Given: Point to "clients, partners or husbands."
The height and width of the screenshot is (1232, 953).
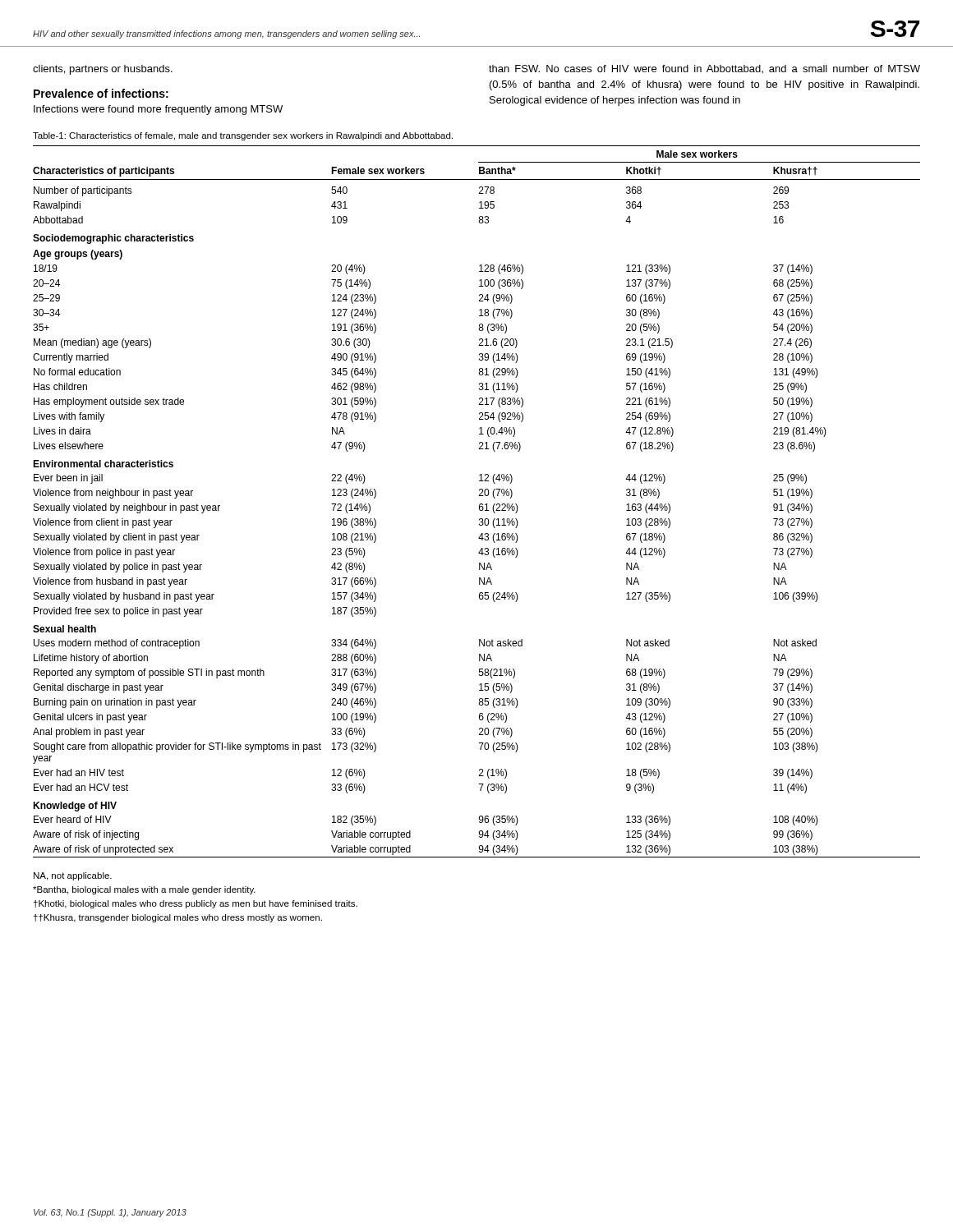Looking at the screenshot, I should point(103,69).
